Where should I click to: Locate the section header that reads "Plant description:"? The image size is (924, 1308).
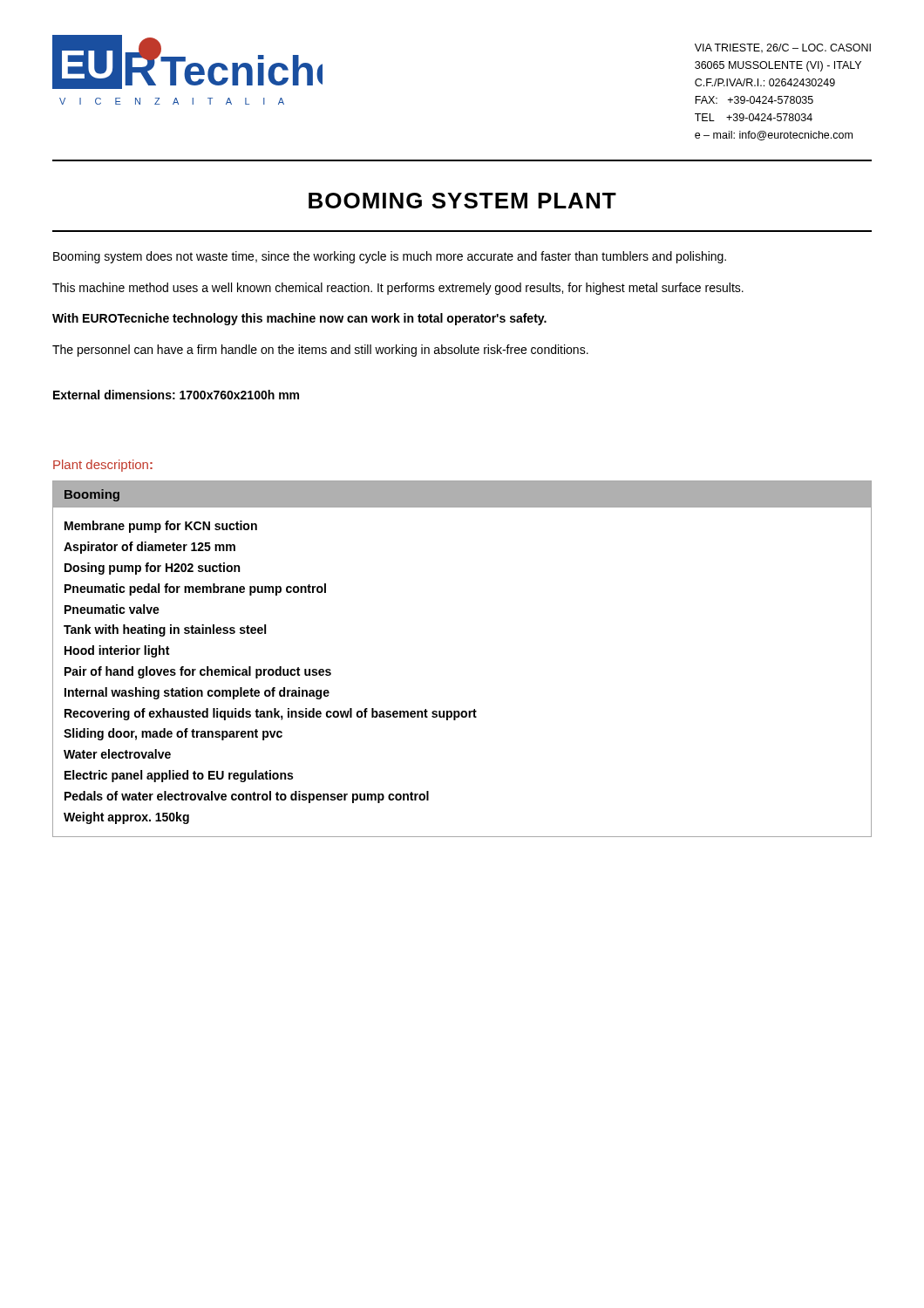pos(103,465)
